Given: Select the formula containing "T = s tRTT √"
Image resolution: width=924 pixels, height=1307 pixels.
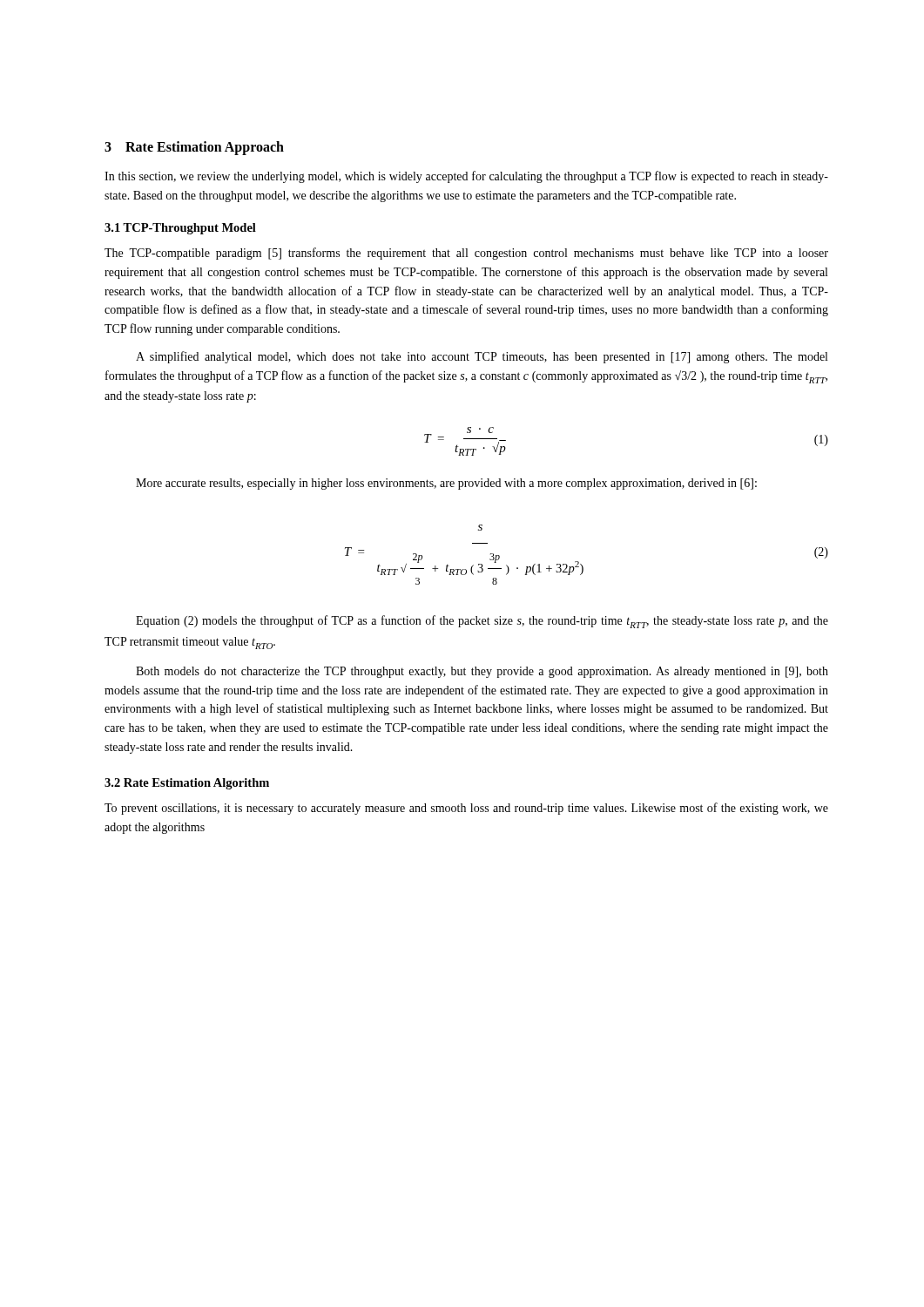Looking at the screenshot, I should coord(480,528).
